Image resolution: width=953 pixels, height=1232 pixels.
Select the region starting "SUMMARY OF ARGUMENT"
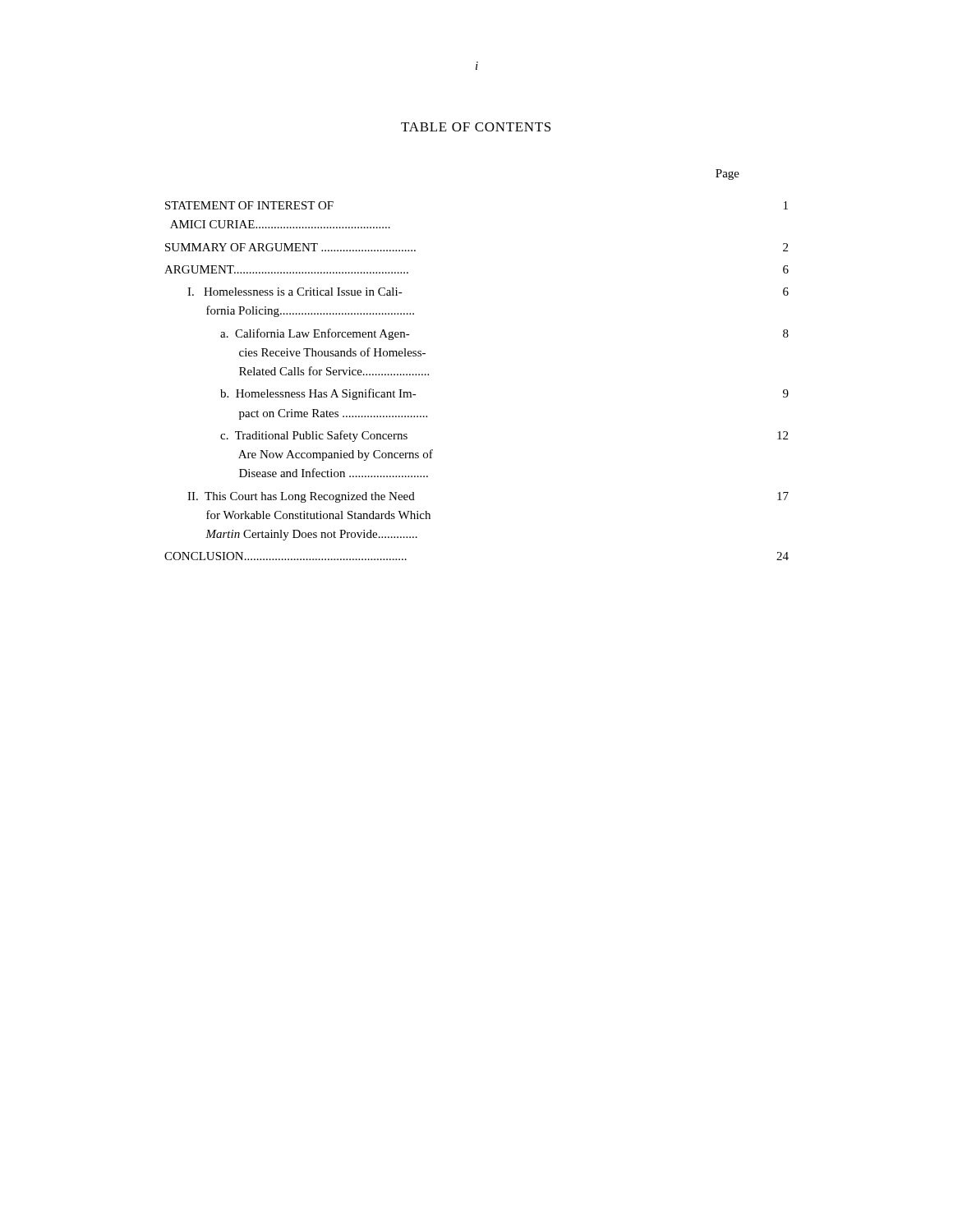click(x=242, y=248)
